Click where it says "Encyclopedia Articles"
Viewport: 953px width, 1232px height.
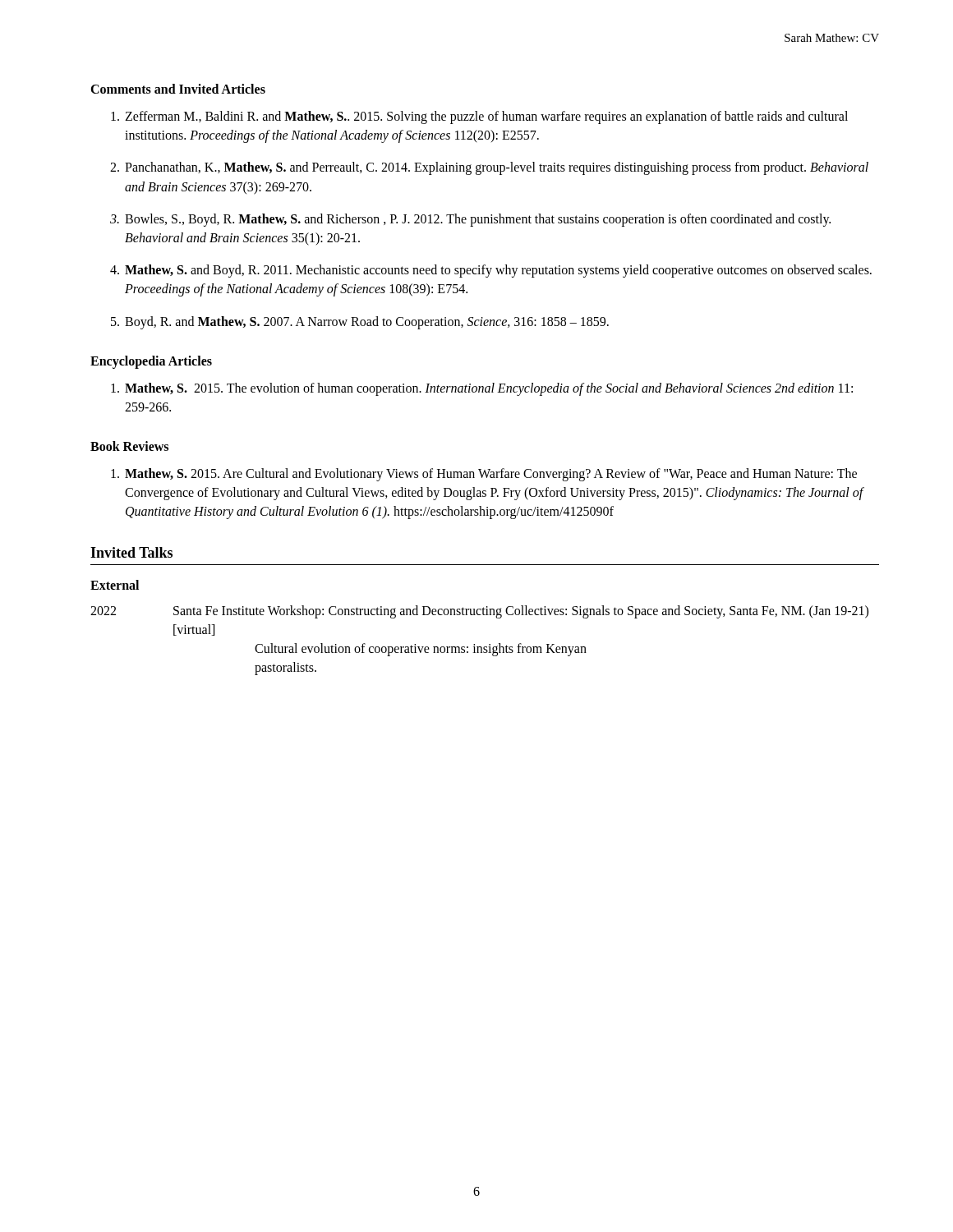[151, 361]
